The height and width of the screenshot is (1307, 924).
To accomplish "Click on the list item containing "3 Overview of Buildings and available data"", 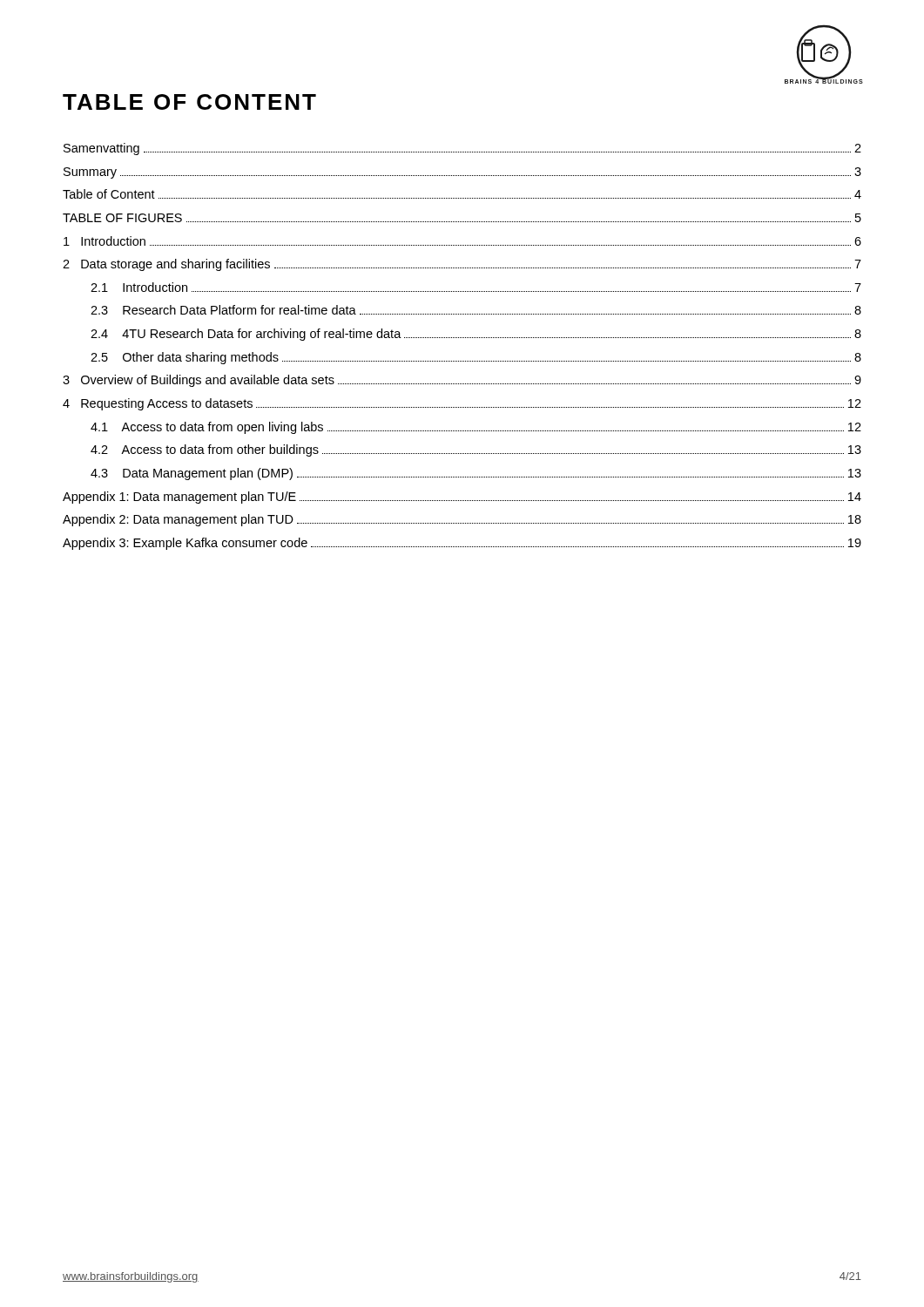I will coord(462,381).
